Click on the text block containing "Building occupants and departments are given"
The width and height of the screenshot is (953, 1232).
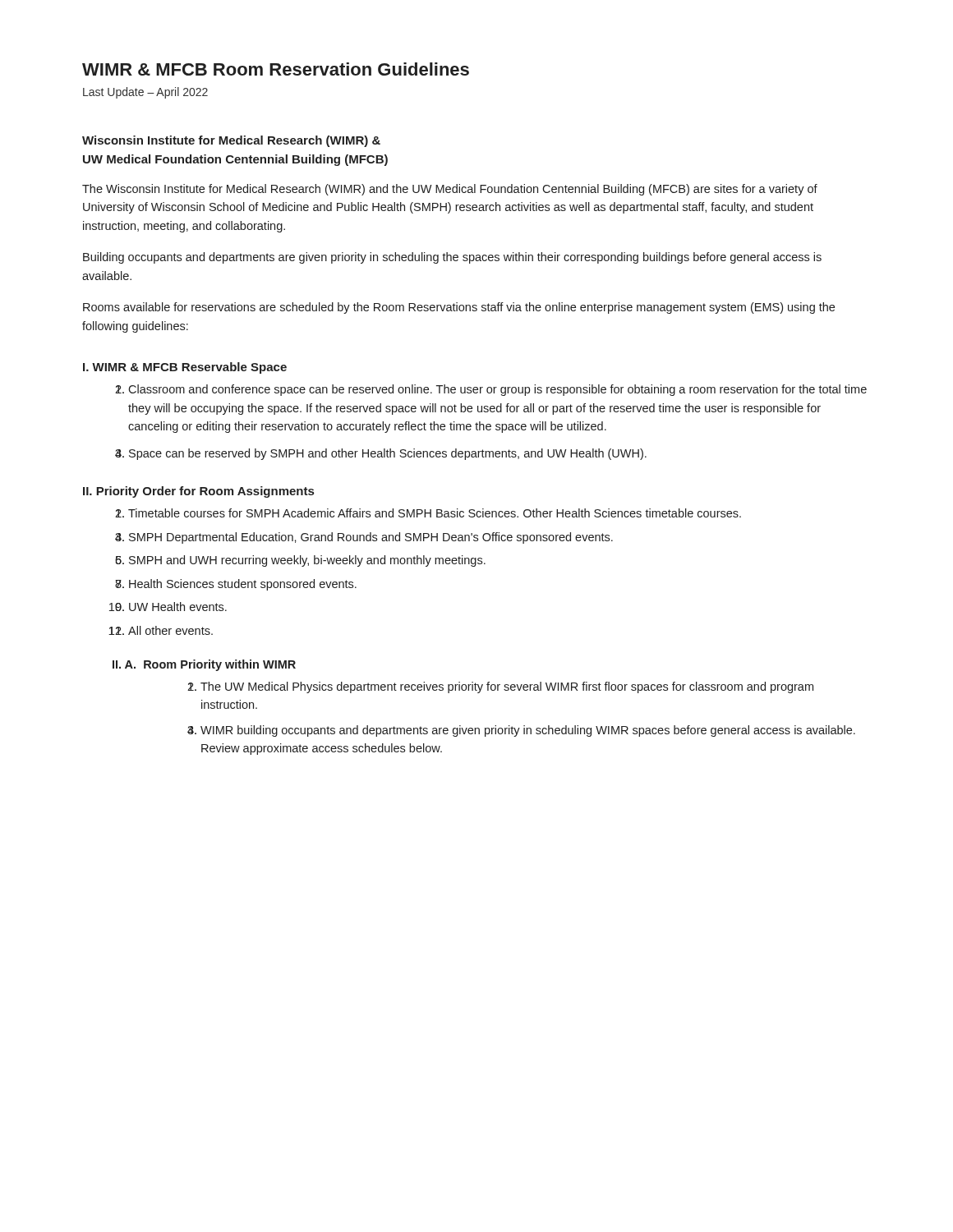(452, 267)
